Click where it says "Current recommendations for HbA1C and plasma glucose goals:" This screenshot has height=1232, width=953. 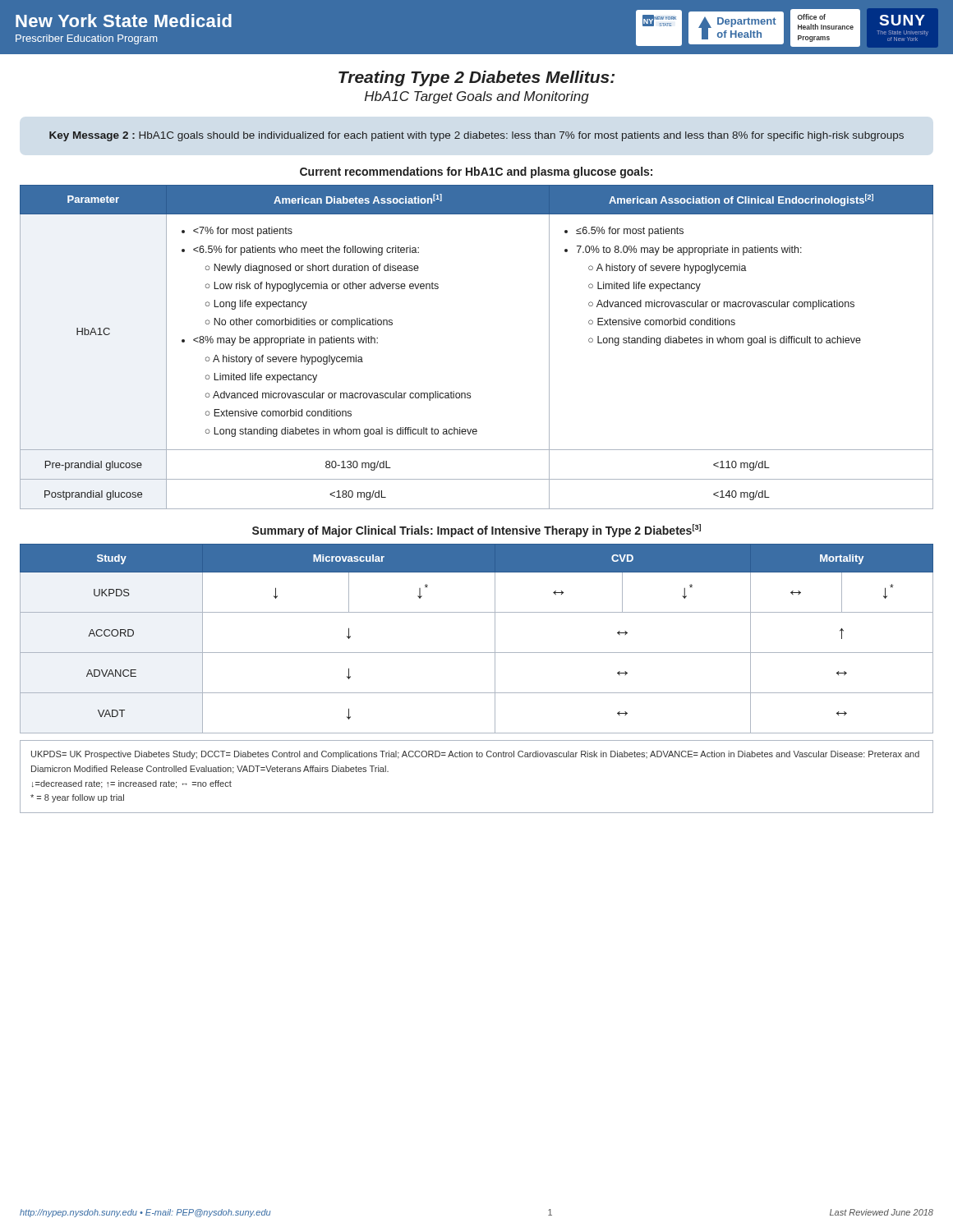pos(476,171)
